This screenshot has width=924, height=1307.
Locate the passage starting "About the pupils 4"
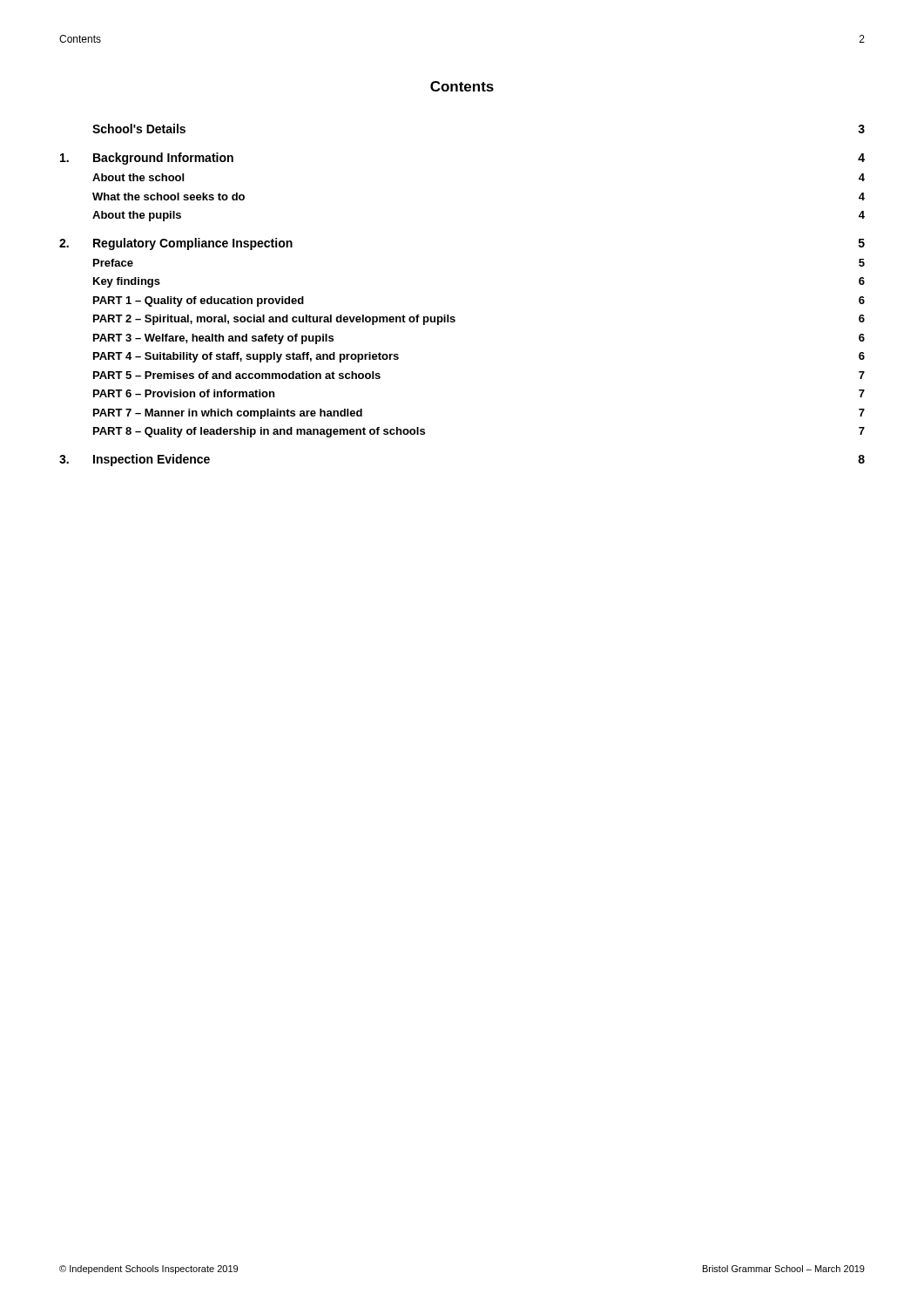click(x=133, y=216)
